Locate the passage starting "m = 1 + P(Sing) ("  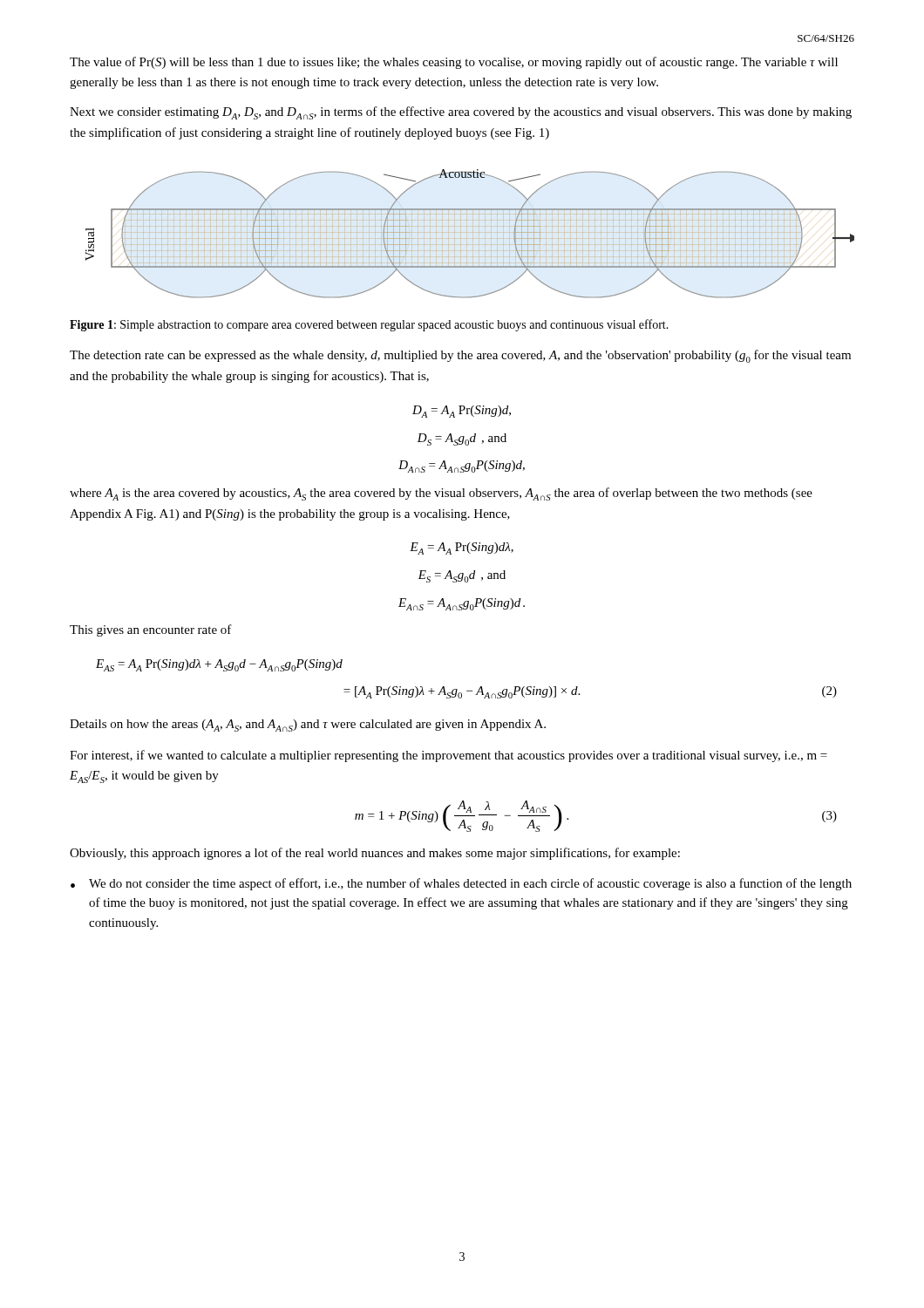click(464, 816)
